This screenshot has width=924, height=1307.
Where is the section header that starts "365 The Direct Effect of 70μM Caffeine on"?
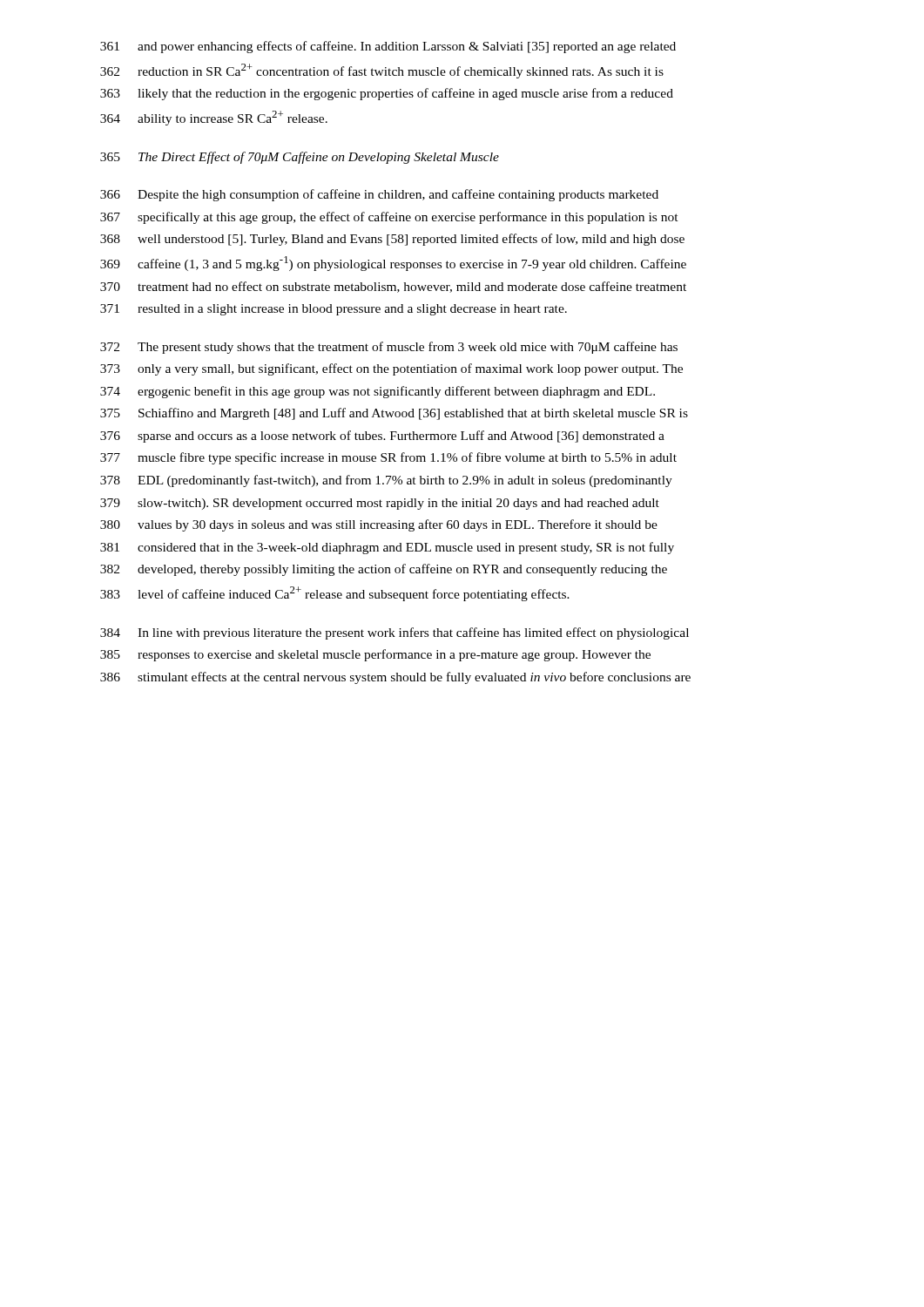pos(474,156)
